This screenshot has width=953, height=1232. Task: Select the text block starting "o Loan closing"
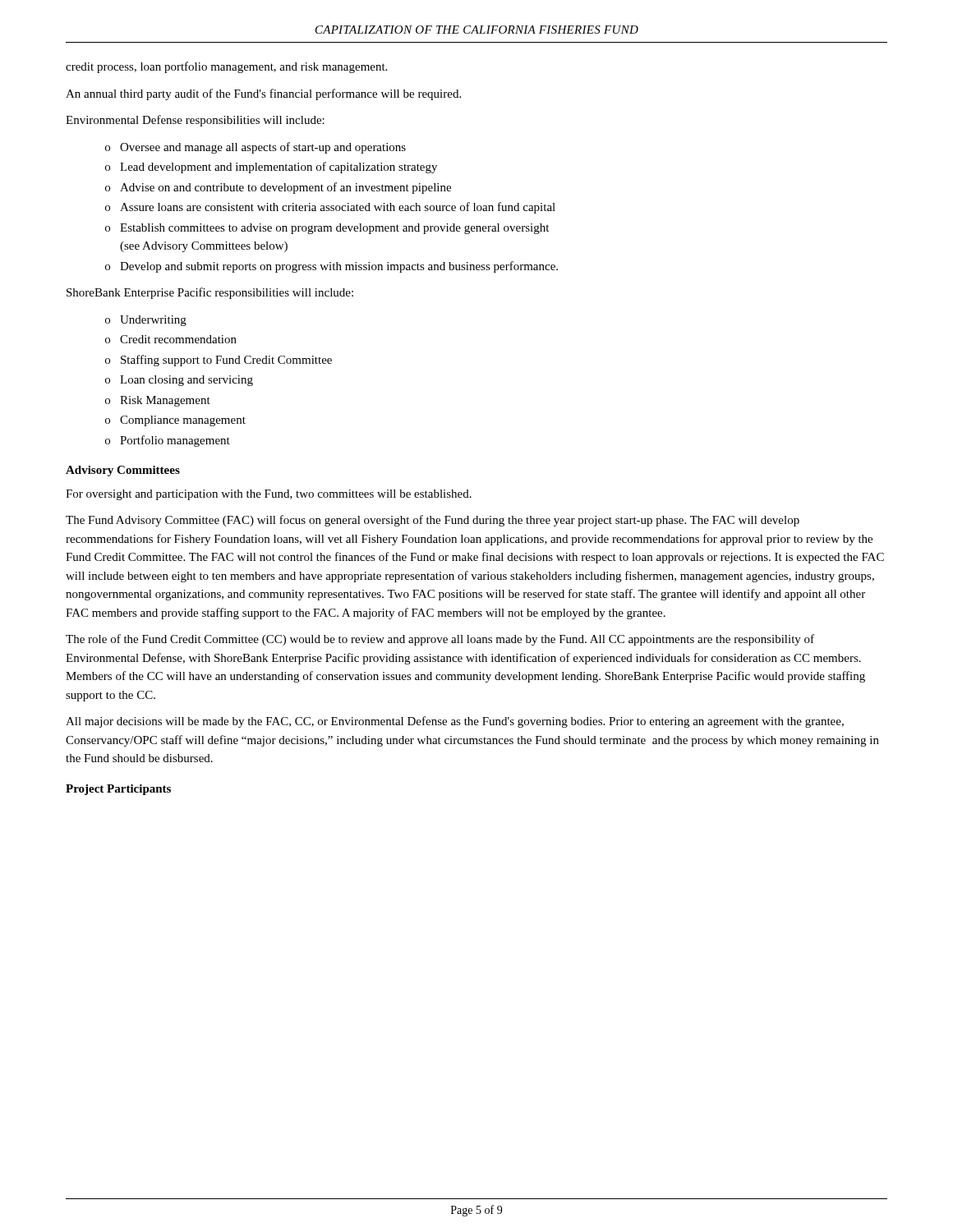(179, 381)
